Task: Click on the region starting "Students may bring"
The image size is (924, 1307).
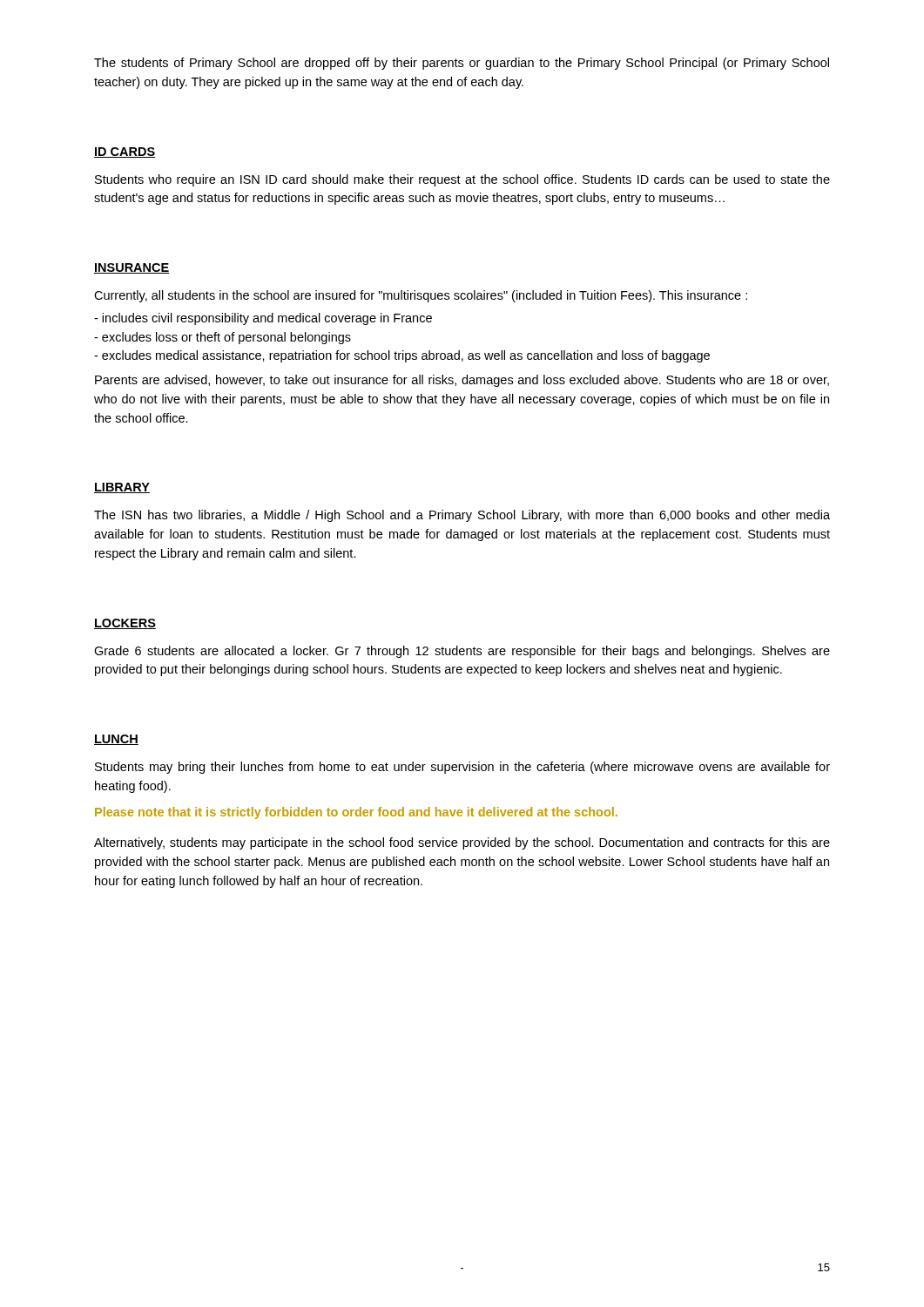Action: tap(462, 776)
